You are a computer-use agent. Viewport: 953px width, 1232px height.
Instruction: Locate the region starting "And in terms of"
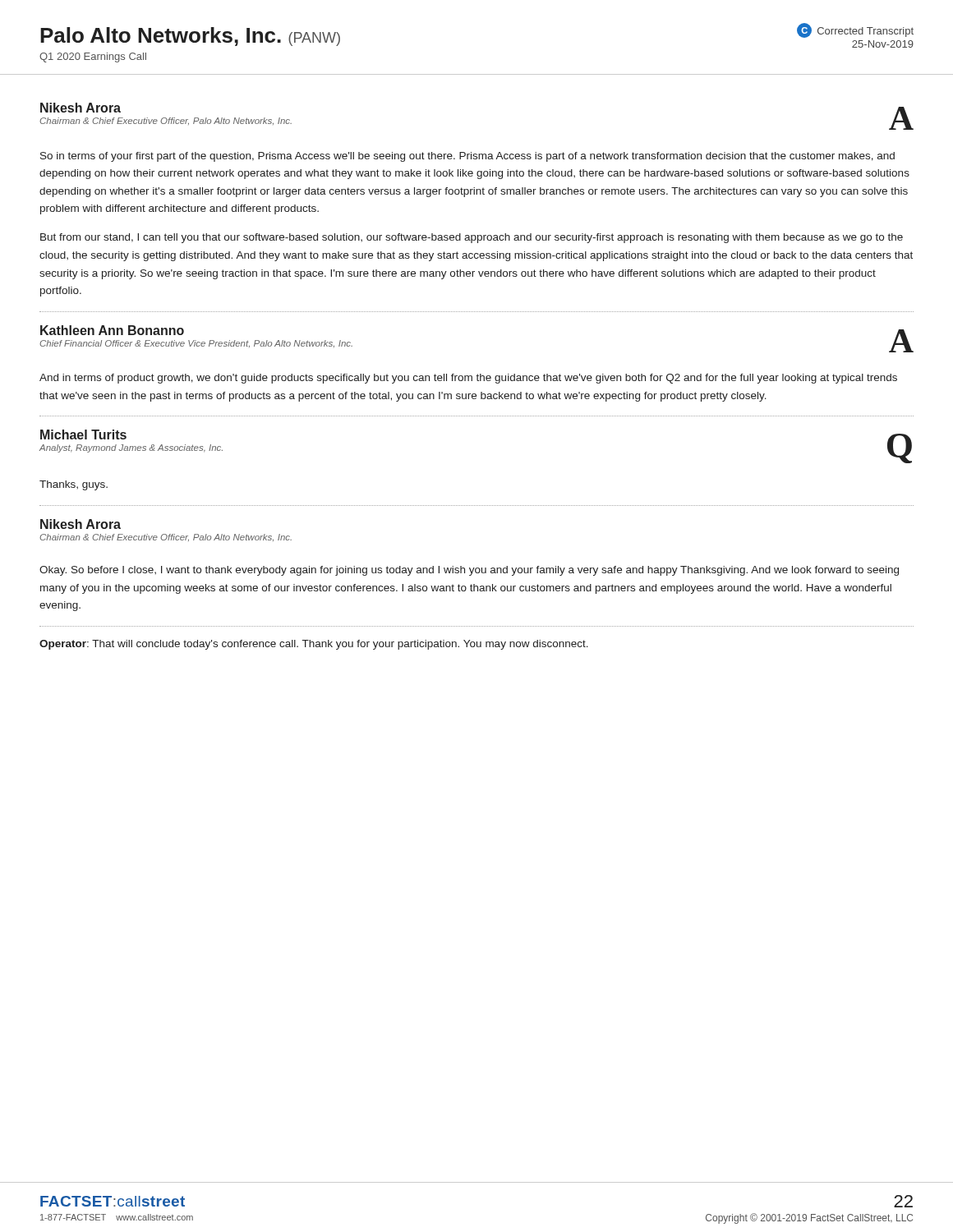click(x=476, y=387)
